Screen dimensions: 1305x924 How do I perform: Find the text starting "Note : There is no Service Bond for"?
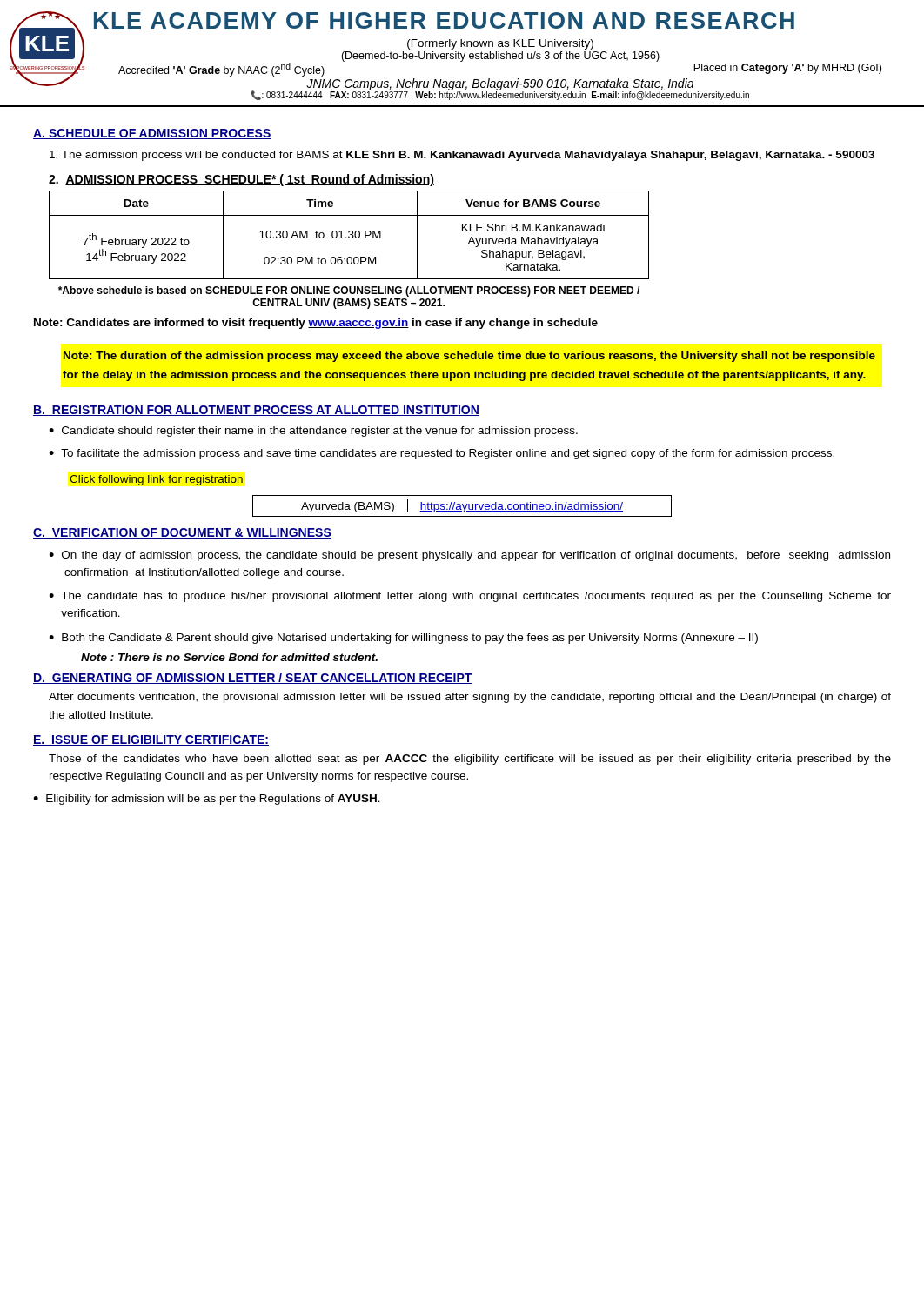(230, 658)
